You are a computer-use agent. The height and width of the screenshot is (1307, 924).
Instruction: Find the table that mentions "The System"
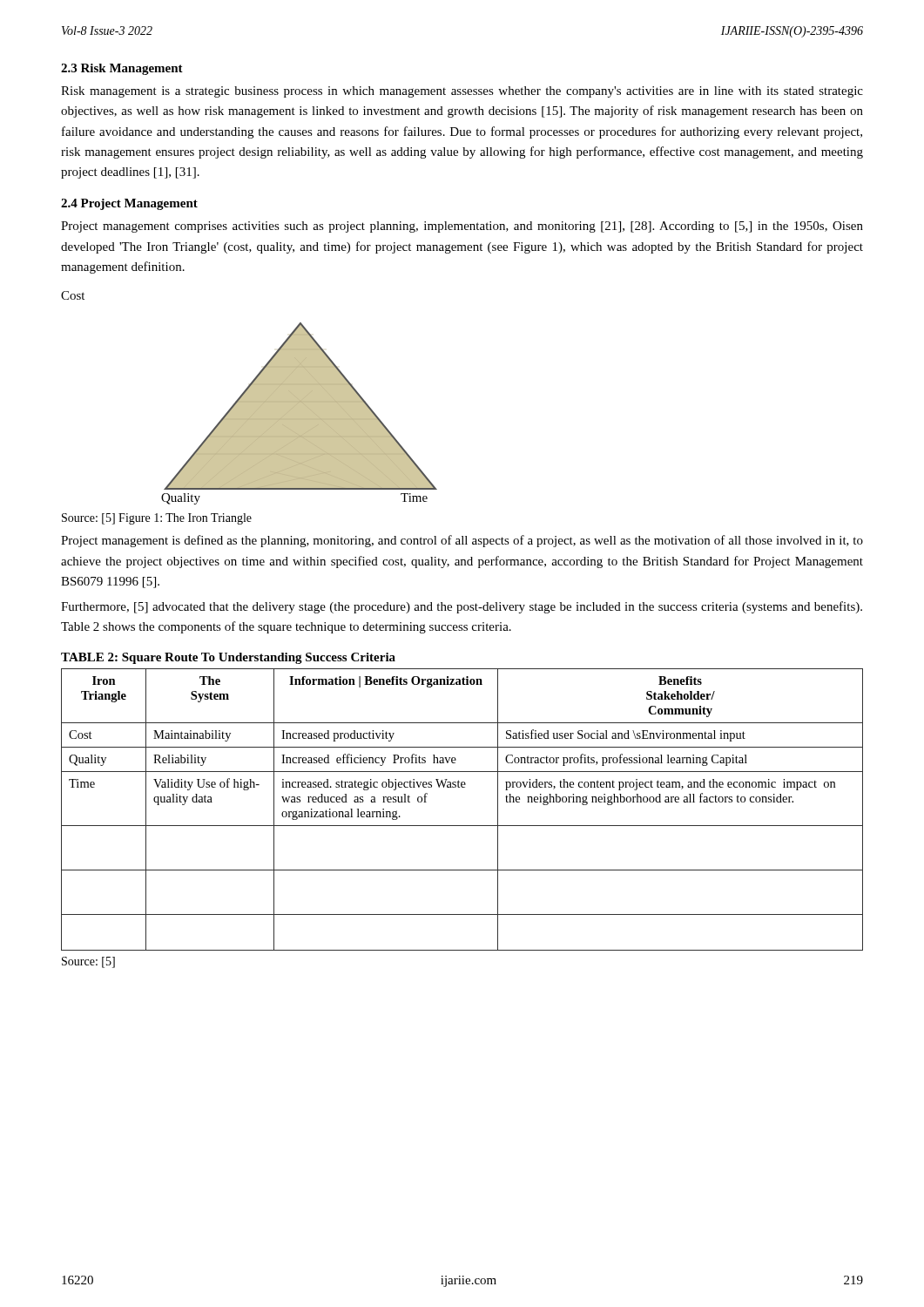[462, 809]
